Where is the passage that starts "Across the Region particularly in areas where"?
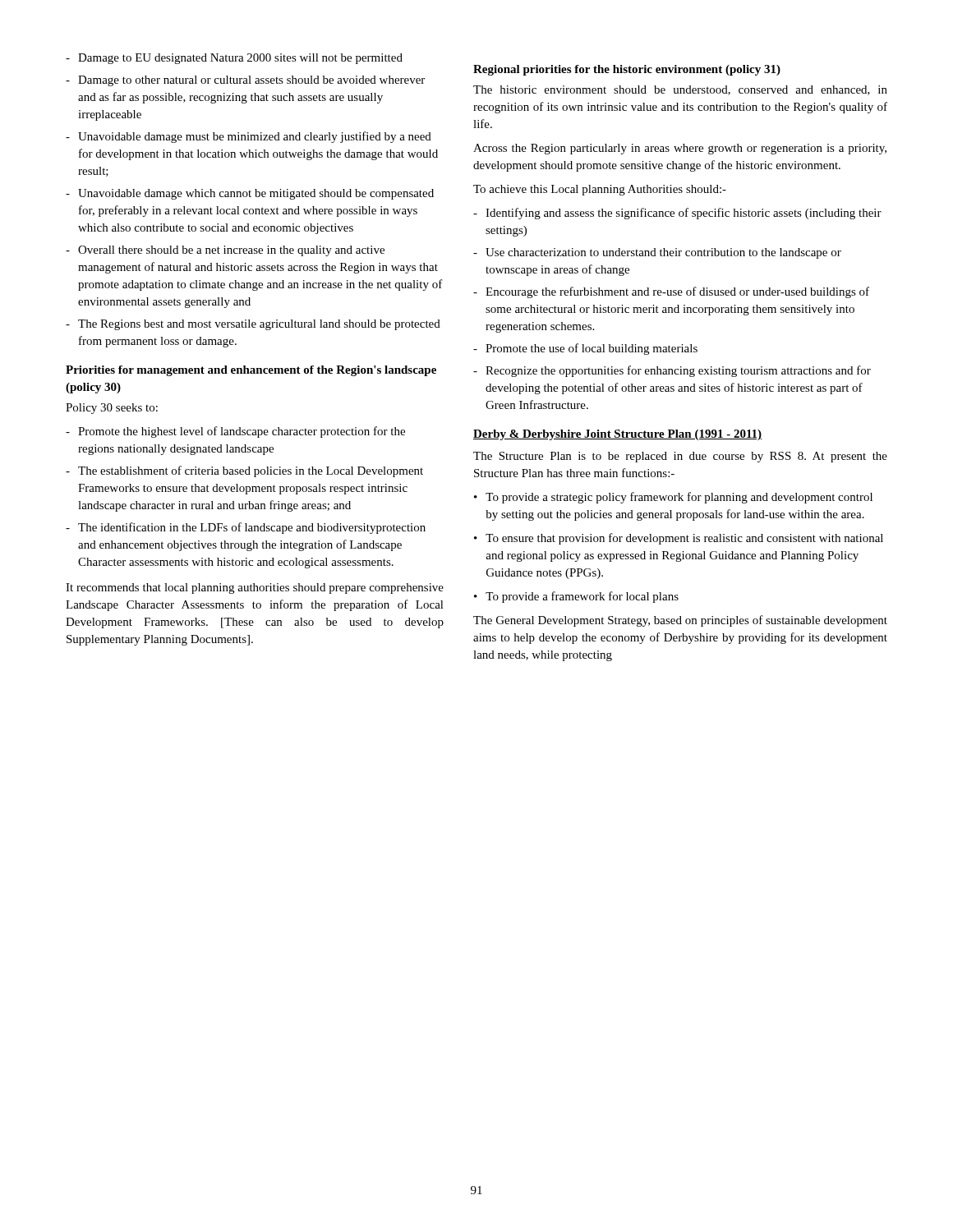The image size is (953, 1232). [x=680, y=156]
